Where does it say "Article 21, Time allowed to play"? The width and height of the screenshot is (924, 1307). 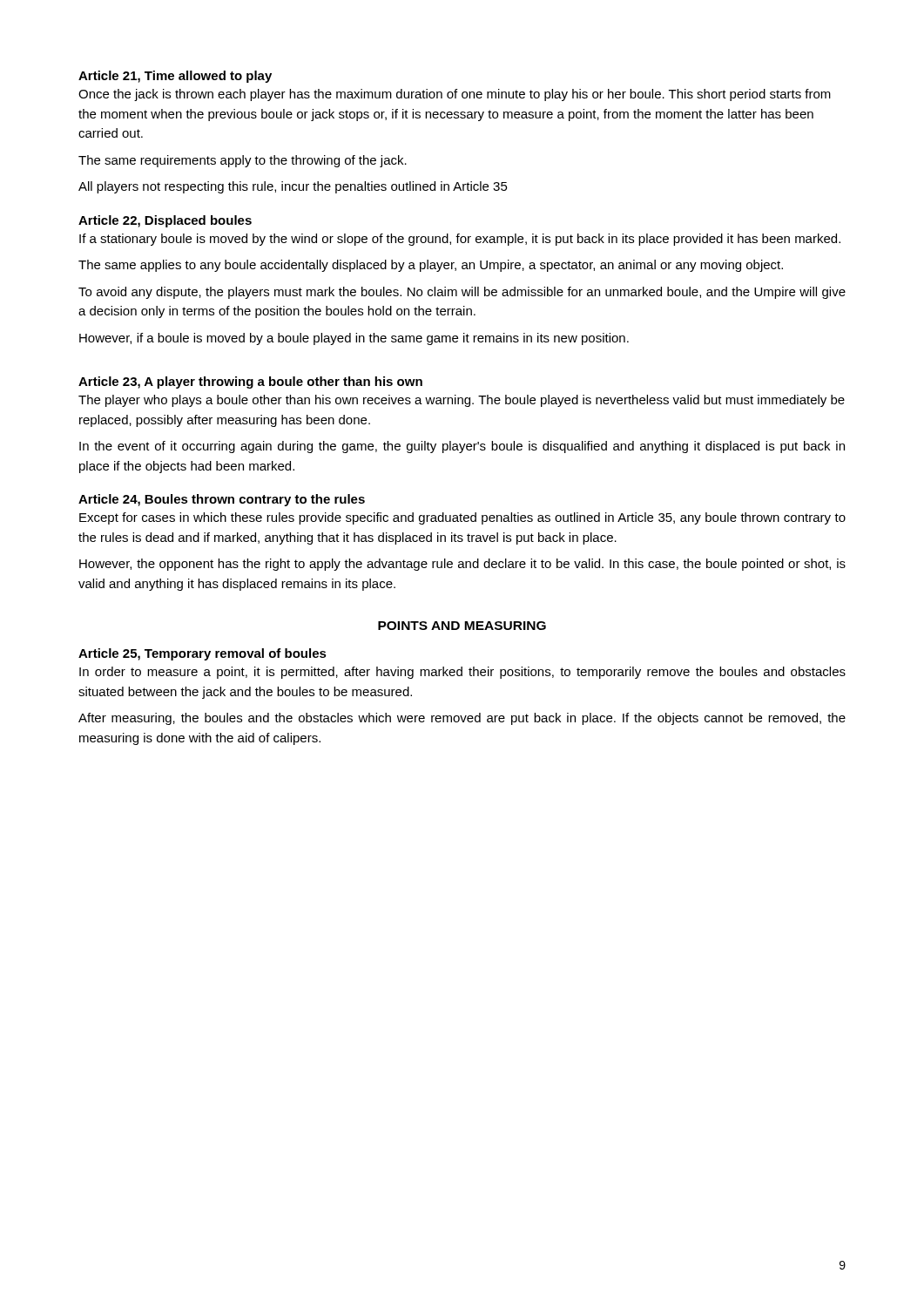175,75
